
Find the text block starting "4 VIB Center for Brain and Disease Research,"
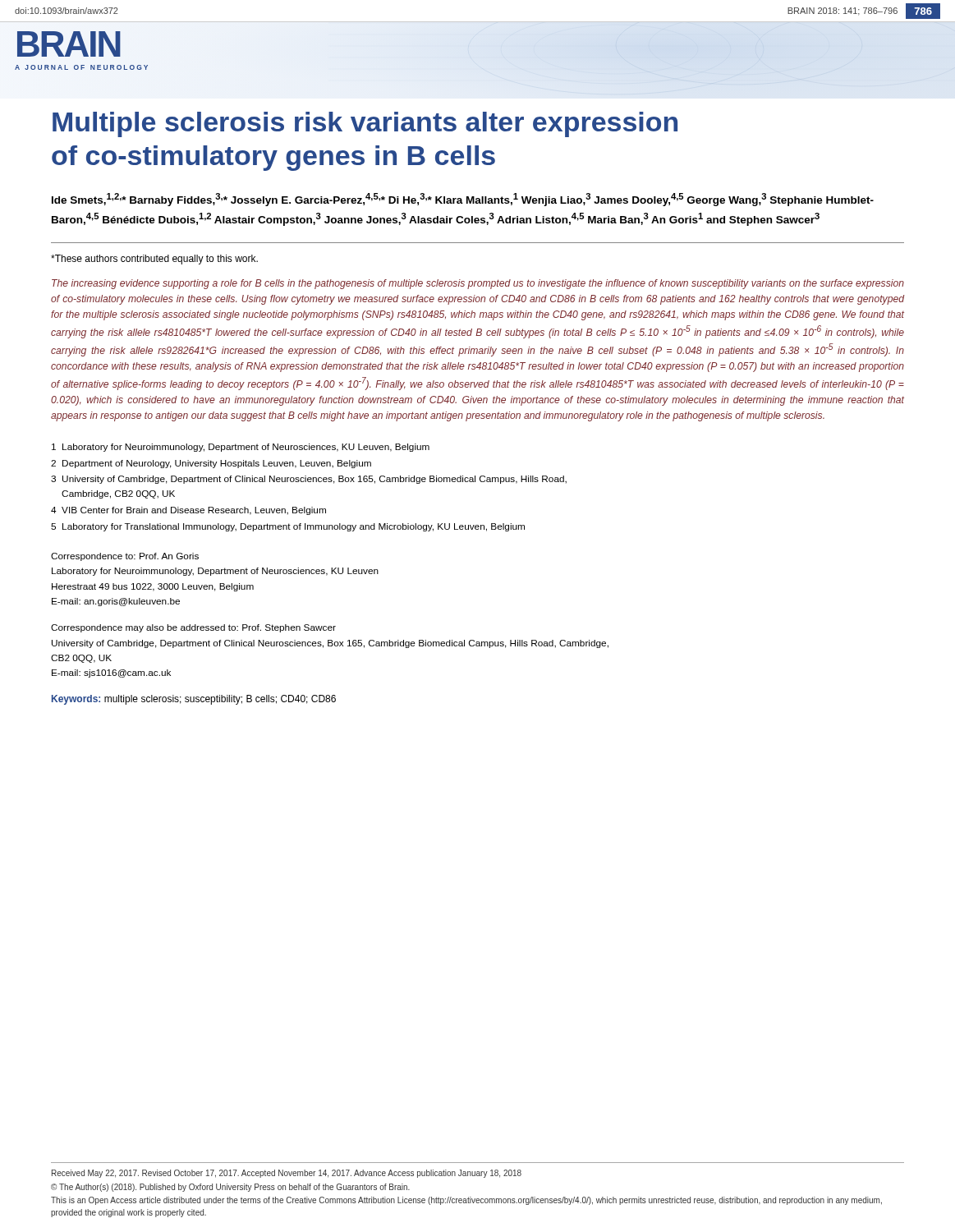189,510
